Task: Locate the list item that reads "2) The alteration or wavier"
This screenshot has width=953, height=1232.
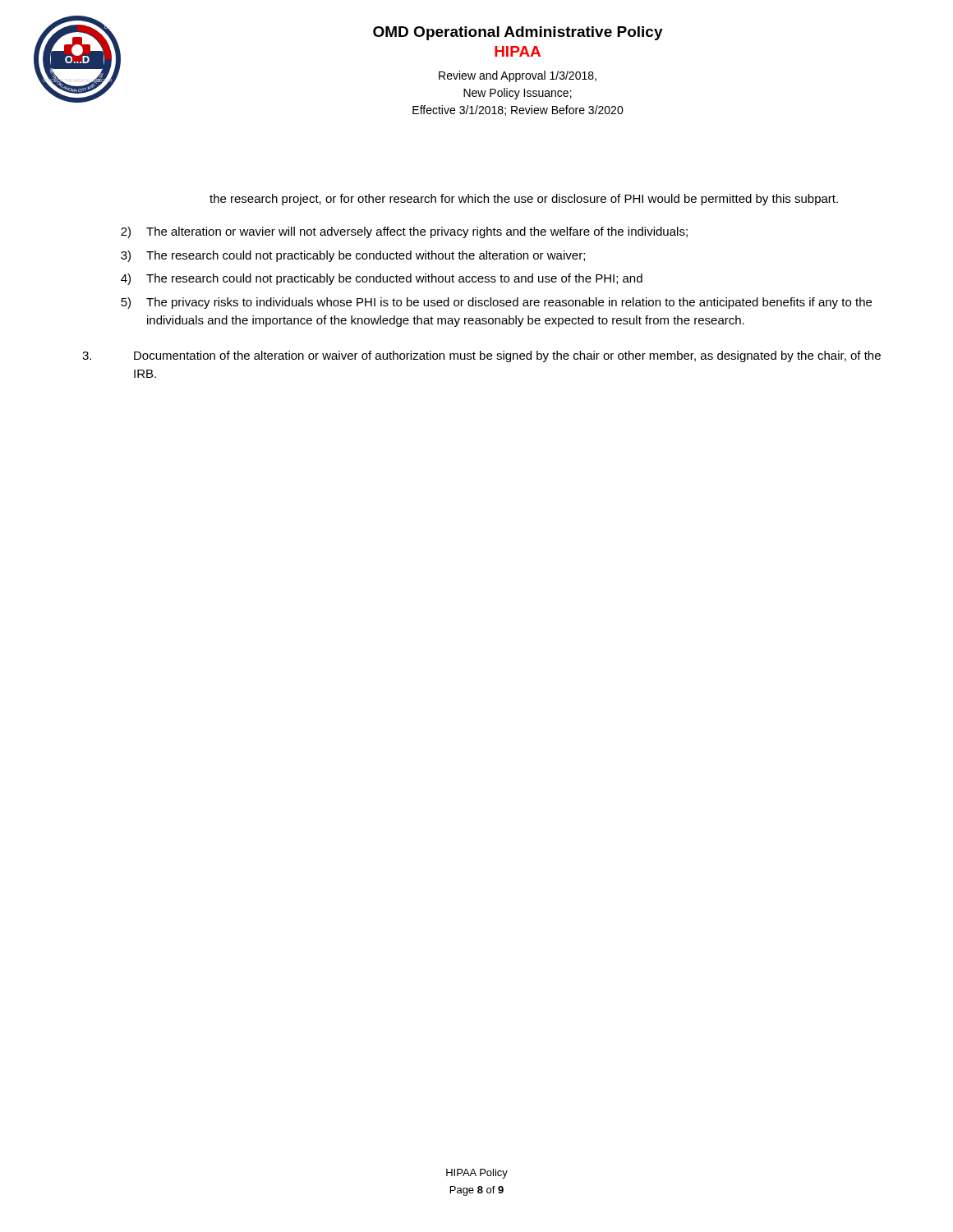Action: (485, 232)
